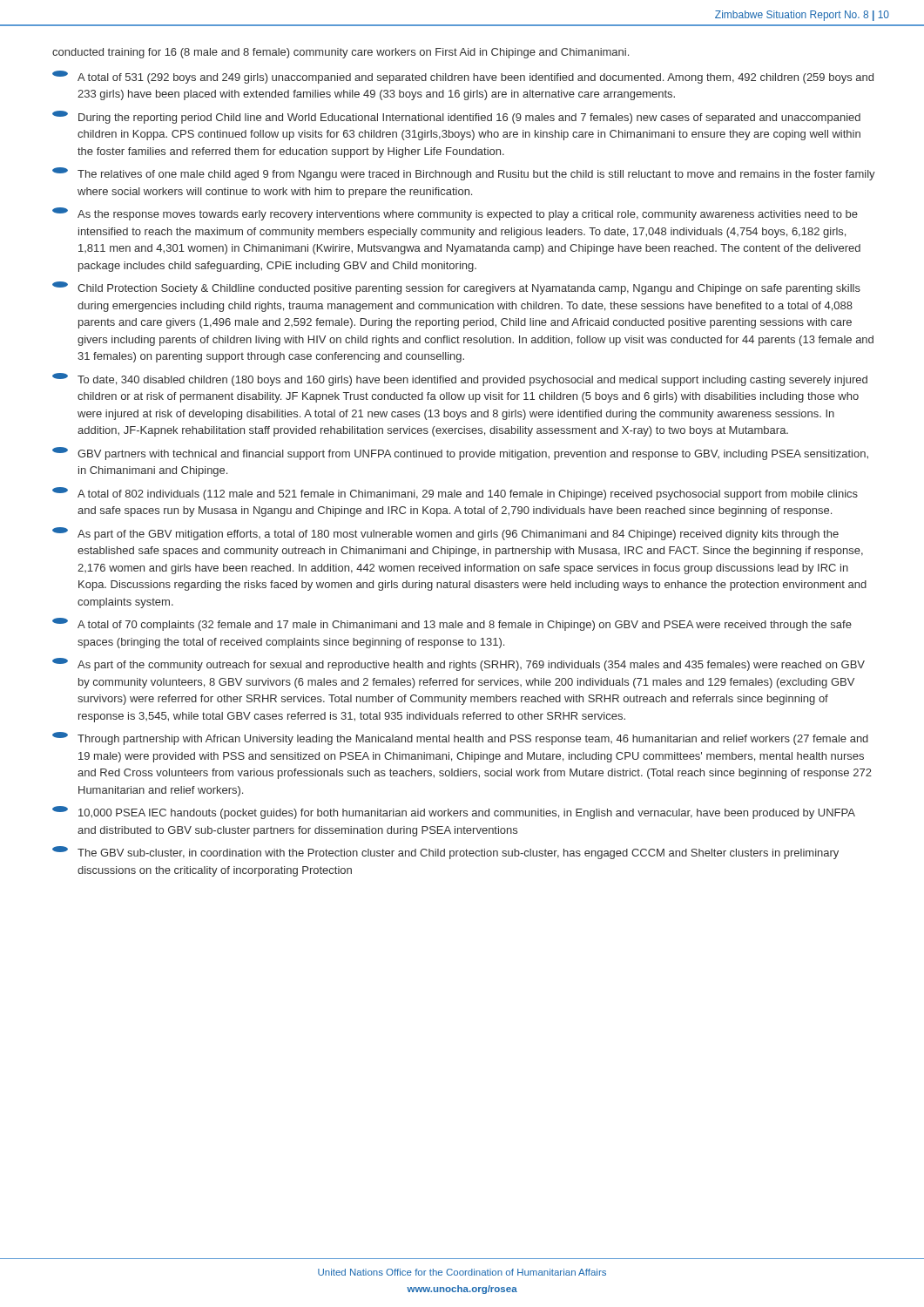
Task: Navigate to the passage starting "A total of 531 (292"
Action: [464, 85]
